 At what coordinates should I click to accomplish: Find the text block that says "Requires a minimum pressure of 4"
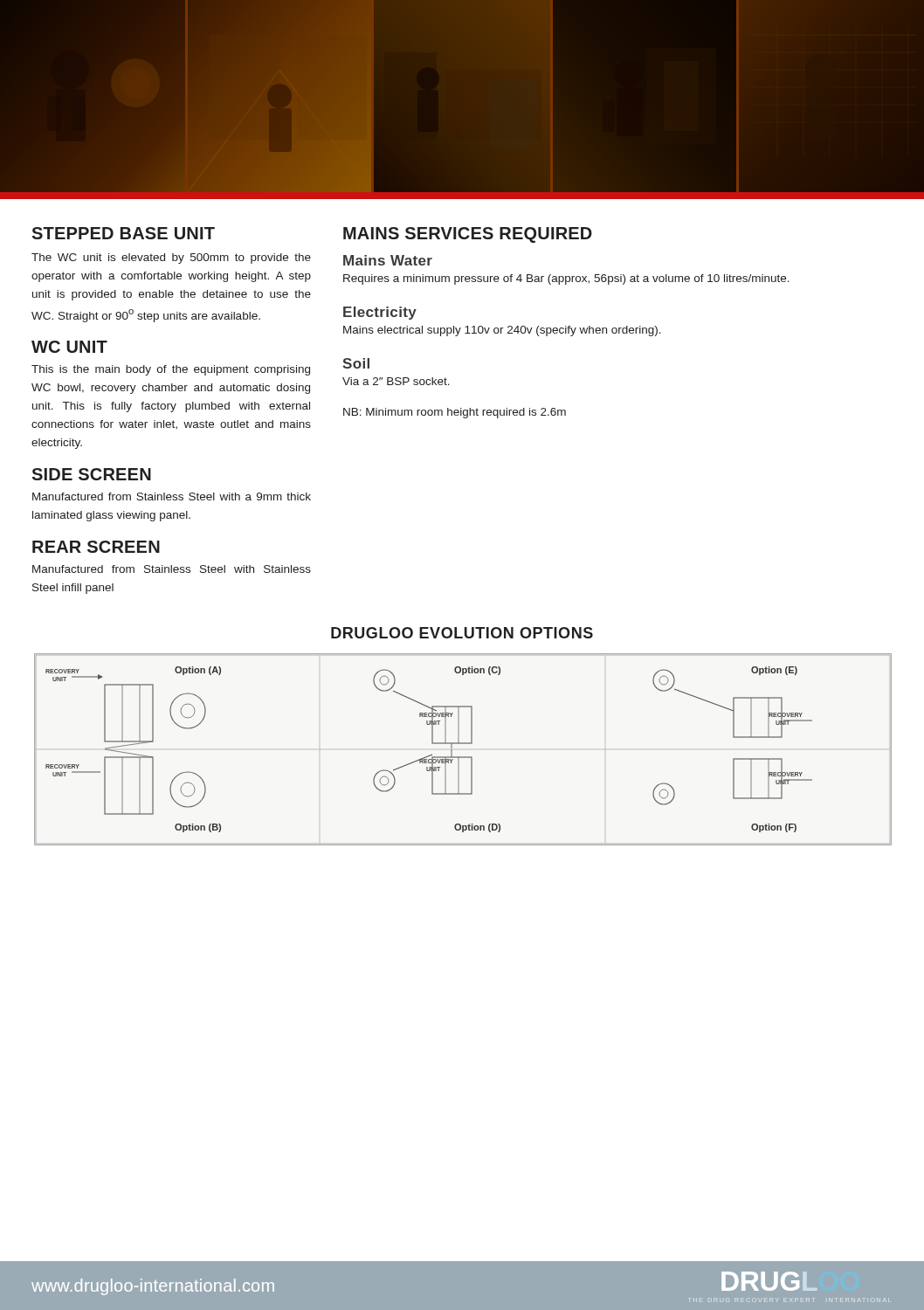pyautogui.click(x=617, y=279)
